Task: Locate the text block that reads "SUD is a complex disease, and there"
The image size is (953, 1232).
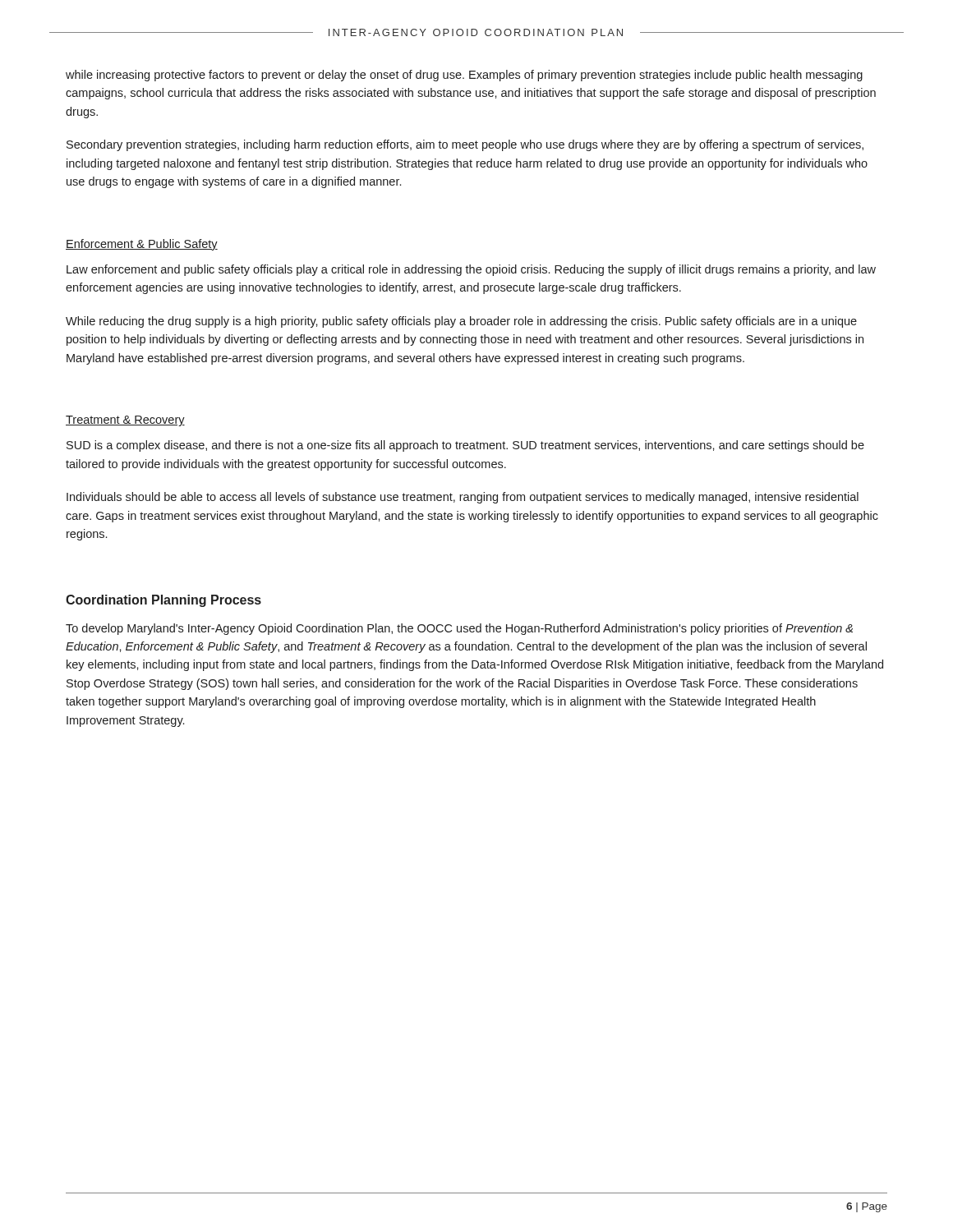Action: point(465,455)
